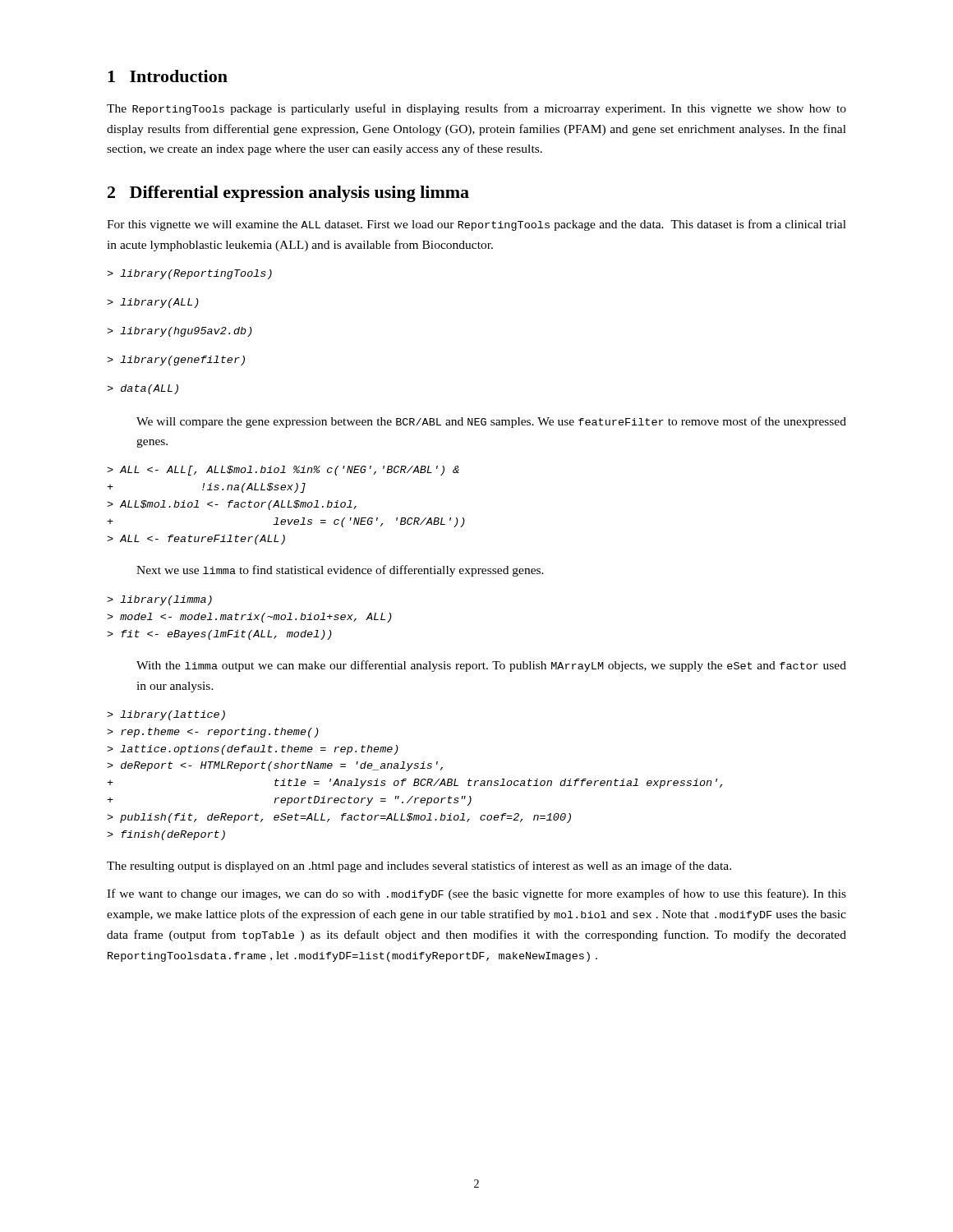Viewport: 953px width, 1232px height.
Task: Click the passage that begins "With the limma output we"
Action: click(x=491, y=675)
